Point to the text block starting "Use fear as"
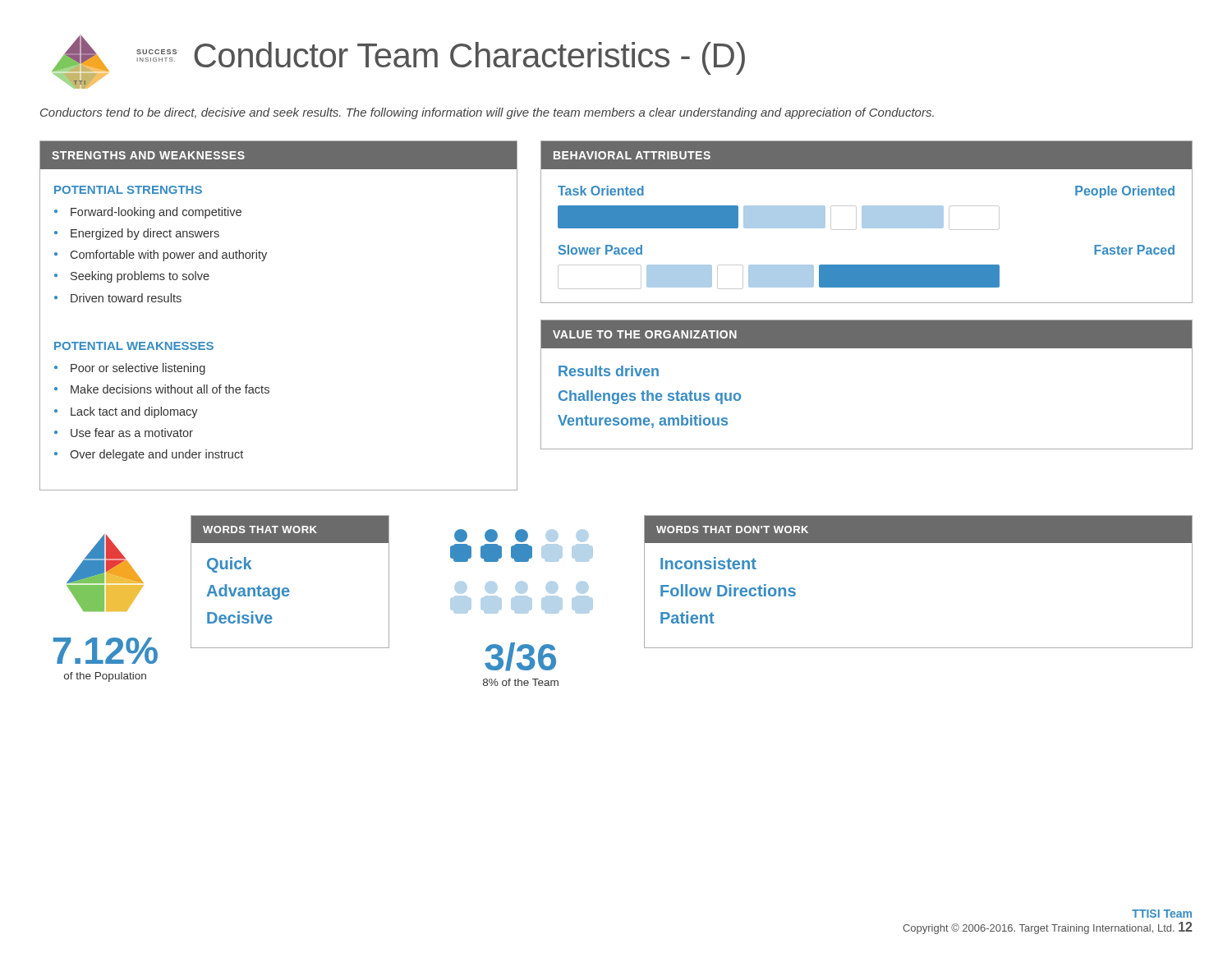The width and height of the screenshot is (1232, 953). (x=131, y=433)
